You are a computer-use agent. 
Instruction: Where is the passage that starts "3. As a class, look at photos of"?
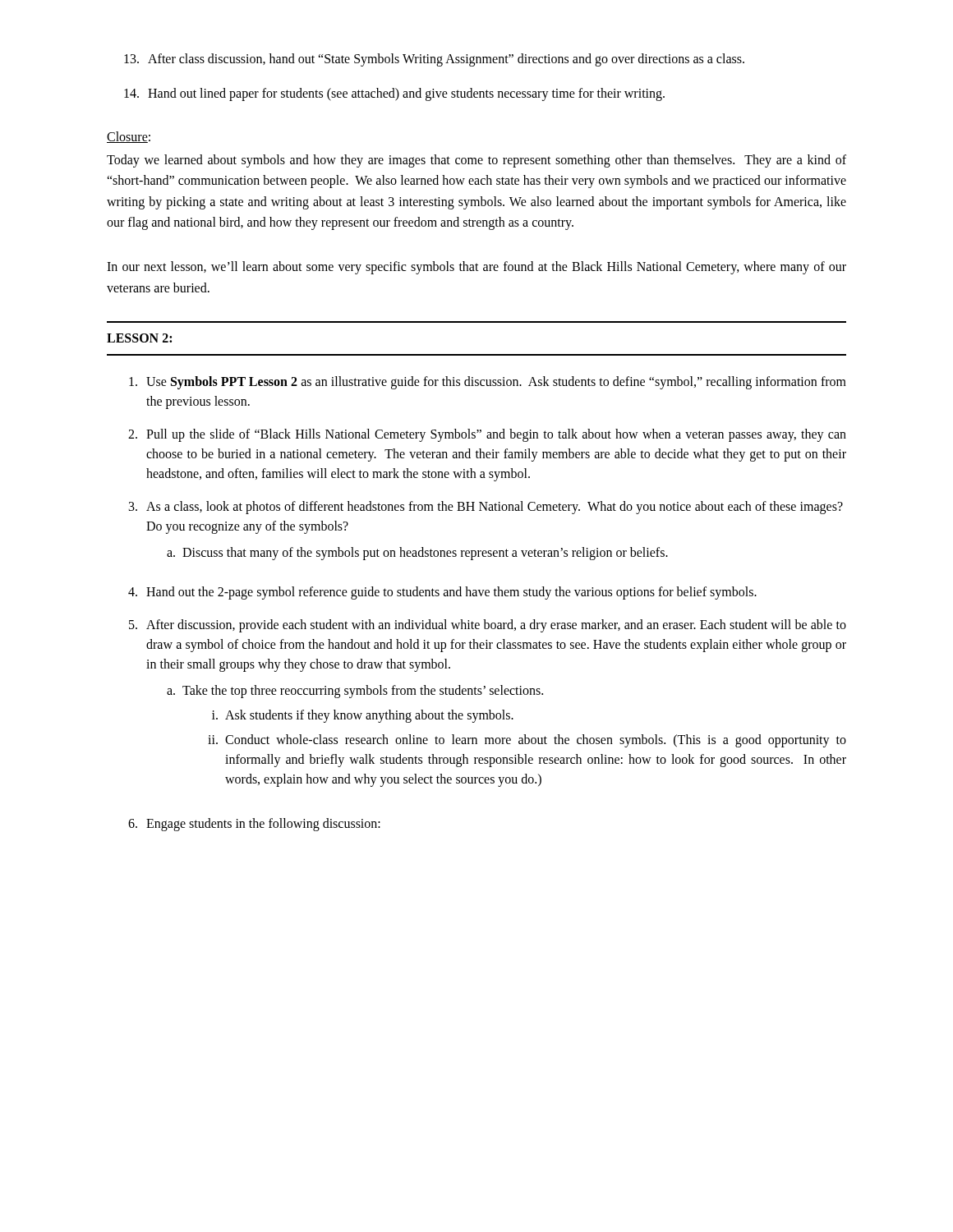tap(486, 508)
